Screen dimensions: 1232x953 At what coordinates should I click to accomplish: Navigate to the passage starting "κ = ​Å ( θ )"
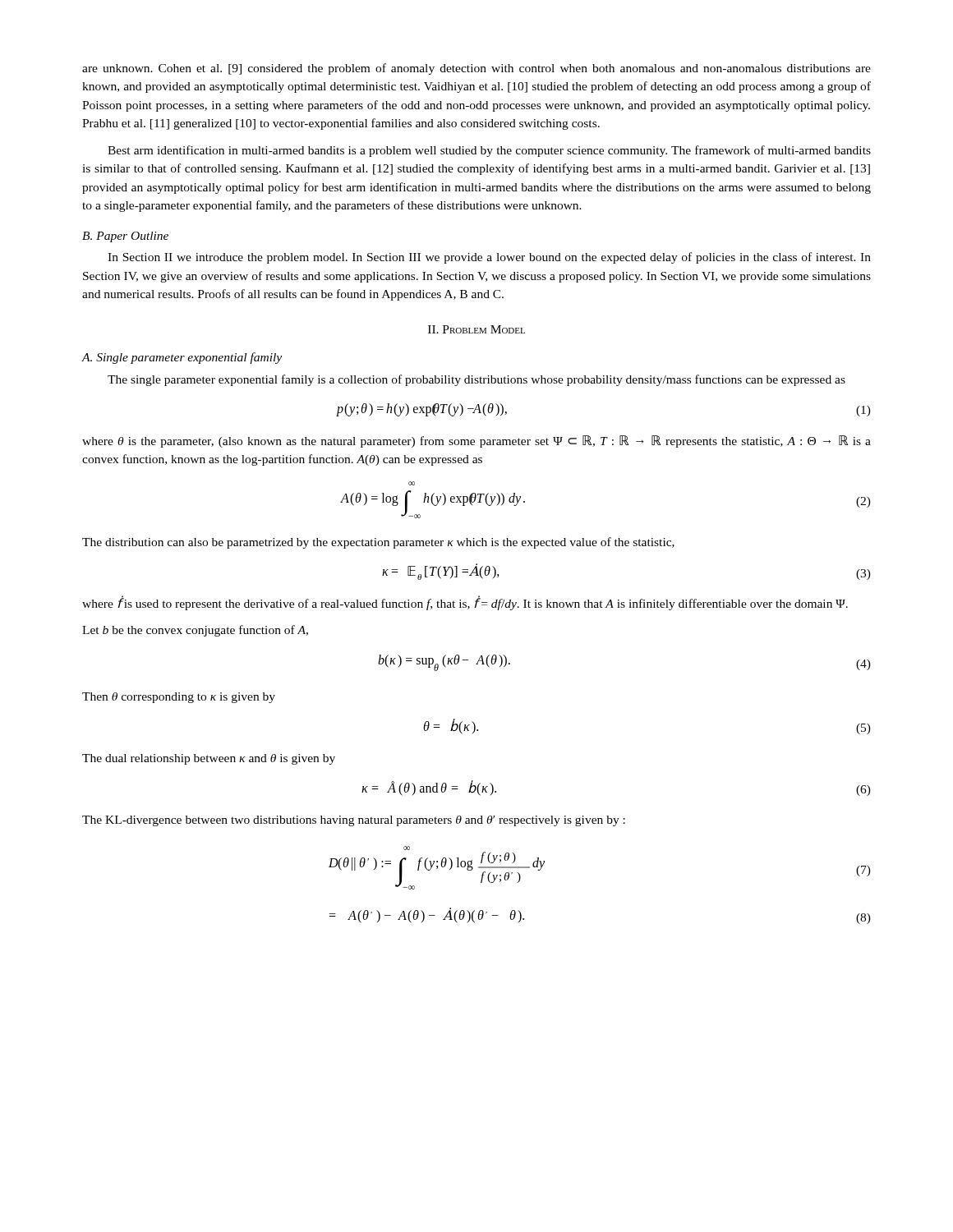coord(429,787)
